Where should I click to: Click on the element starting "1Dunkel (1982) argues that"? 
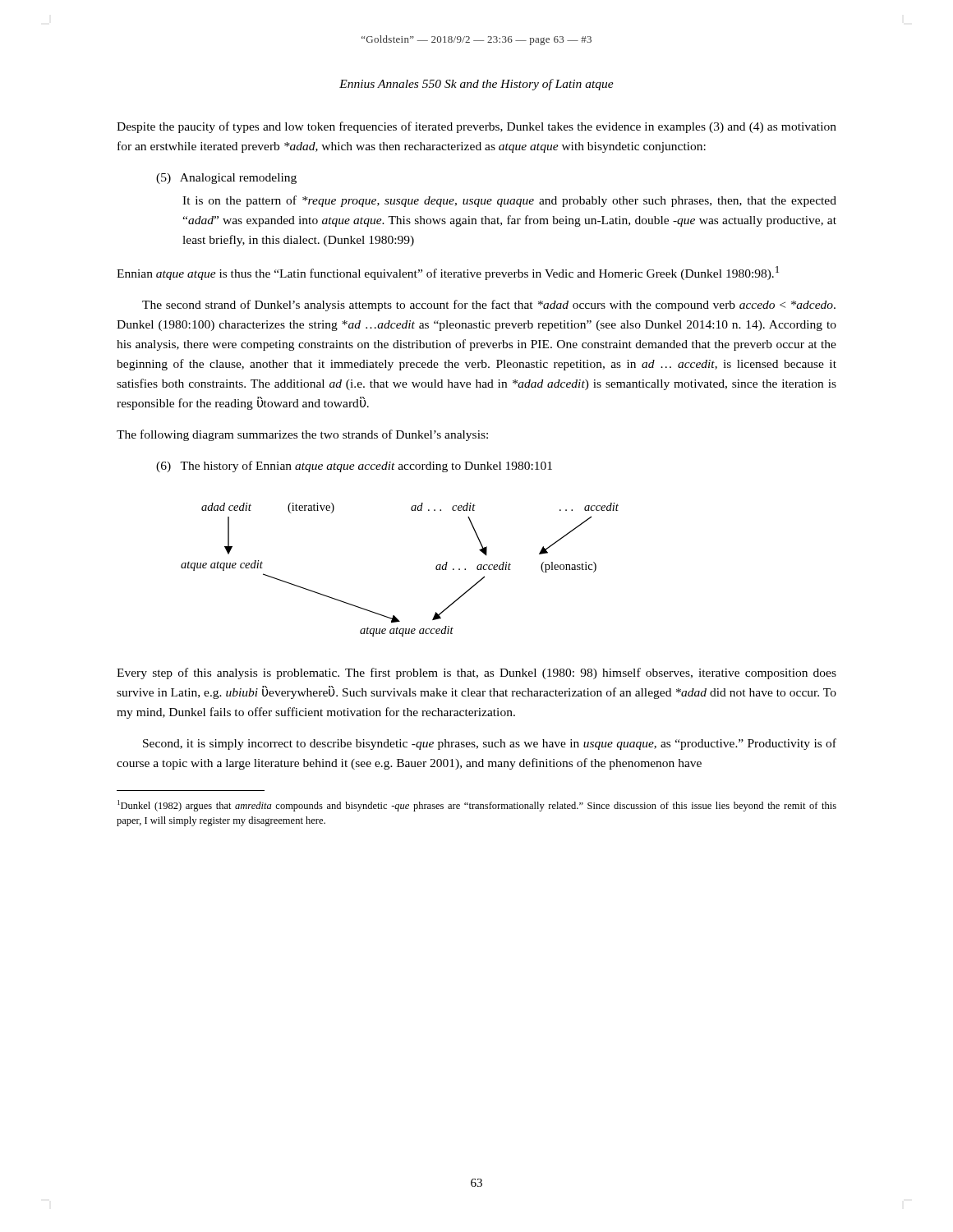[476, 812]
